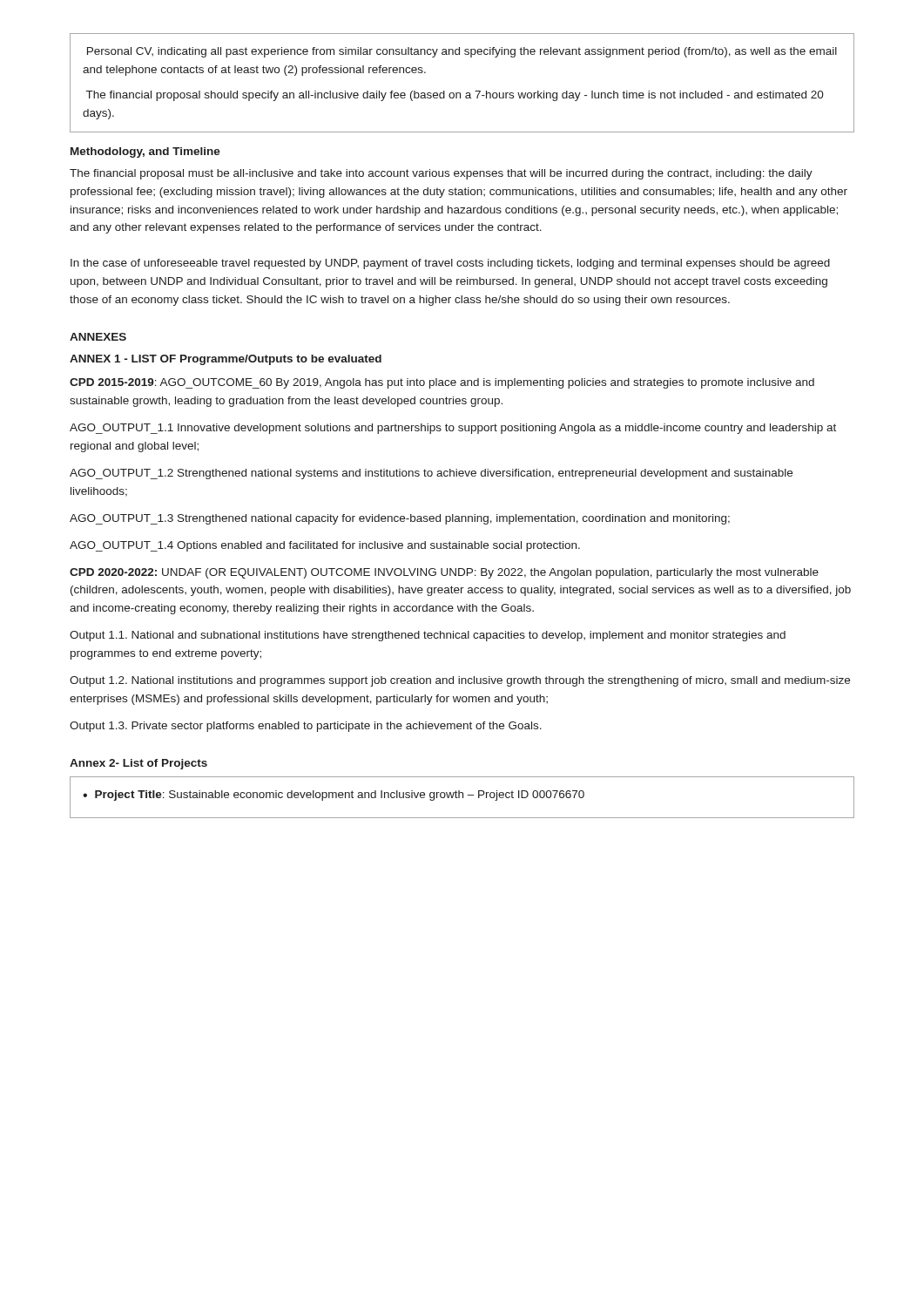The image size is (924, 1307).
Task: Select the section header with the text "Methodology, and Timeline"
Action: (145, 151)
